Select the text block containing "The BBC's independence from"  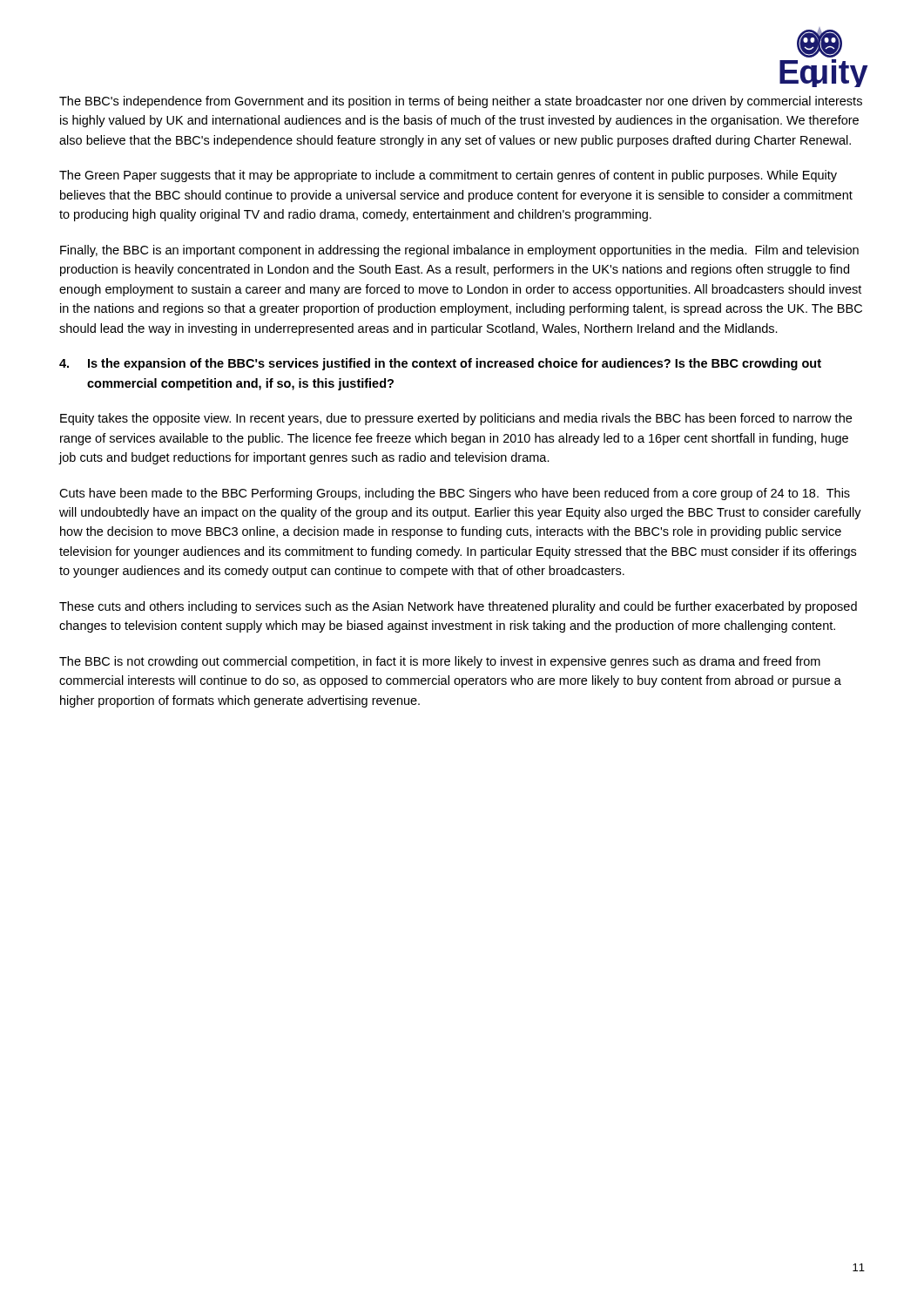(x=461, y=121)
